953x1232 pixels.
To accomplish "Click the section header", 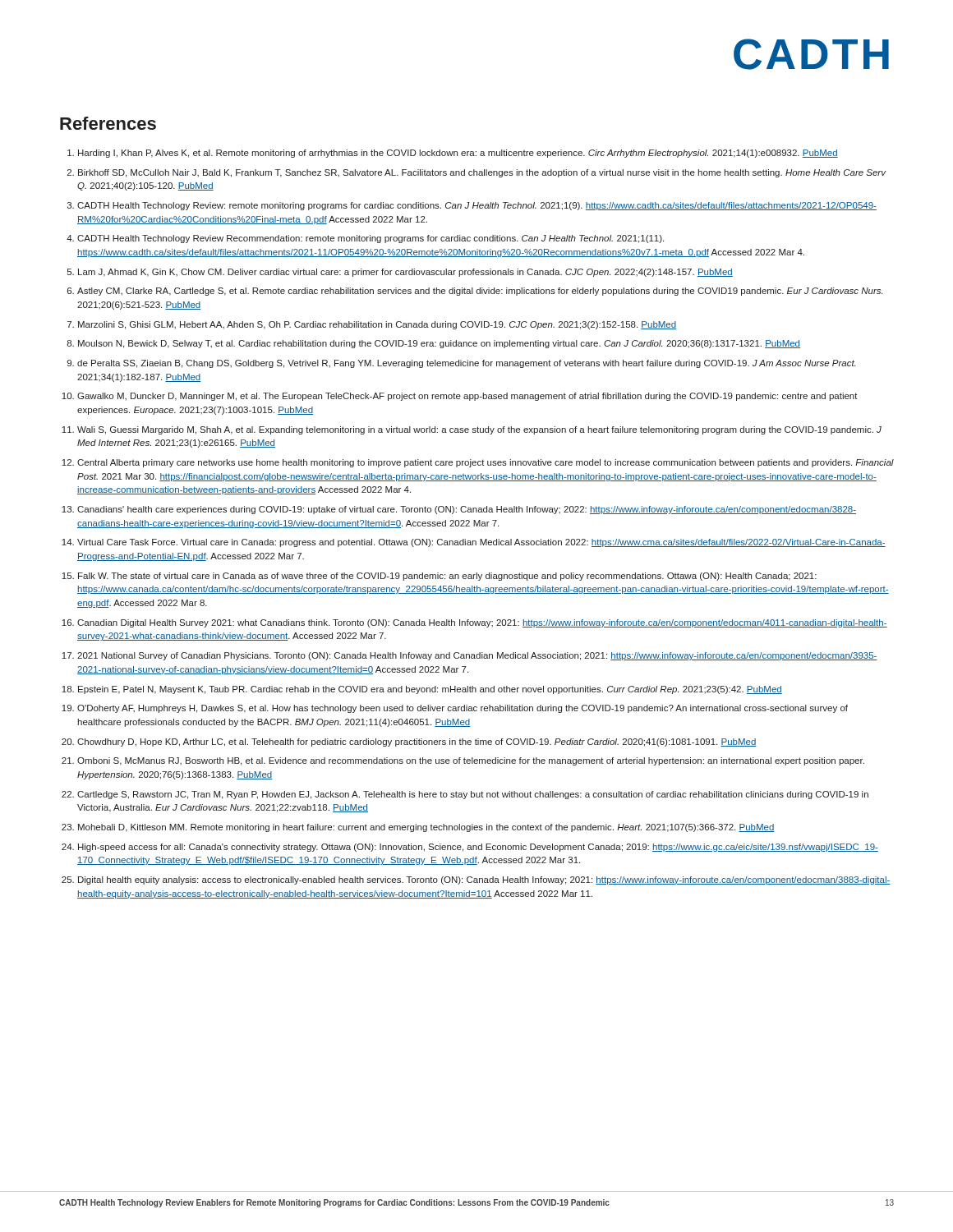I will click(x=108, y=124).
